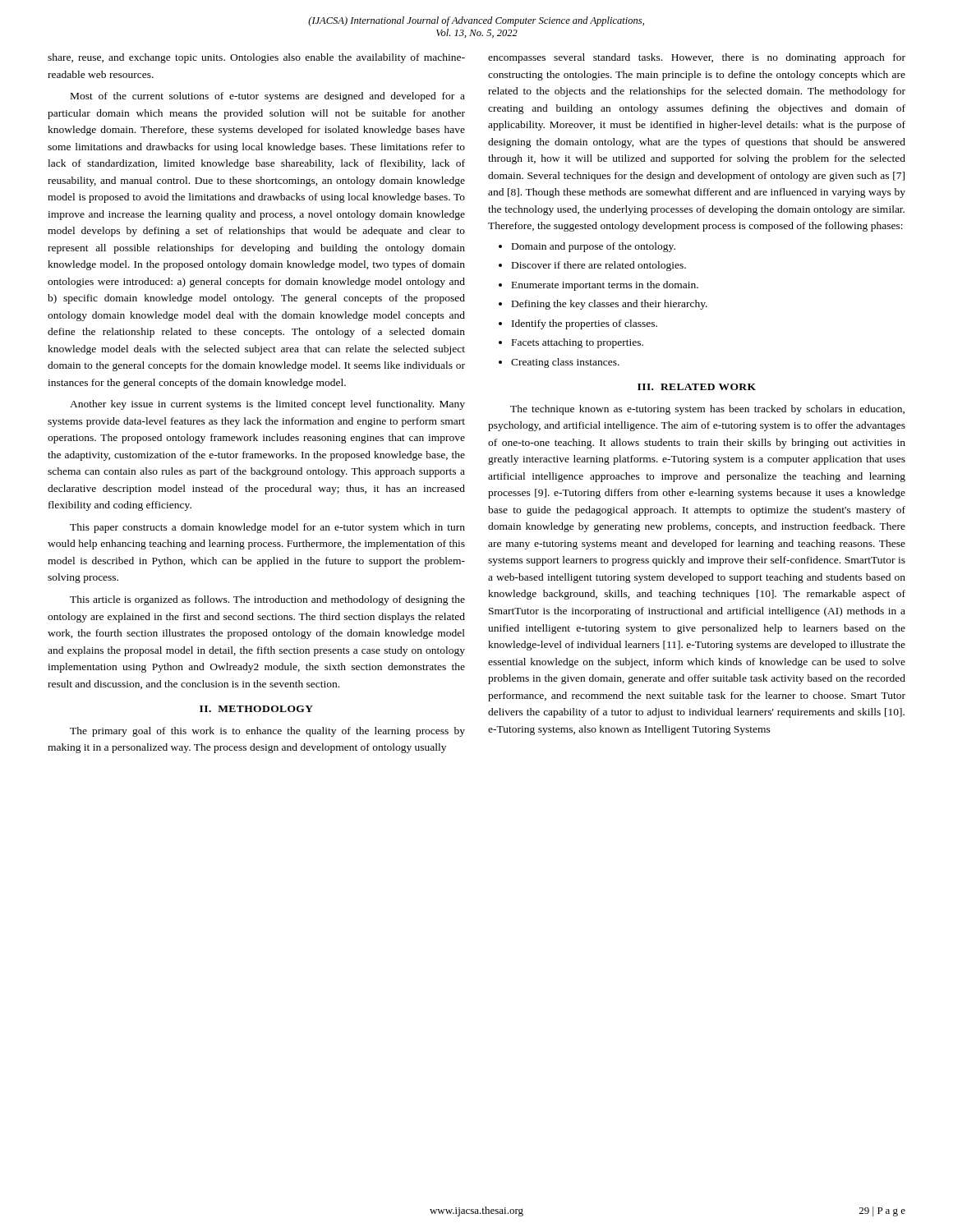Find the text block that reads "The primary goal of"
Image resolution: width=953 pixels, height=1232 pixels.
click(x=256, y=739)
